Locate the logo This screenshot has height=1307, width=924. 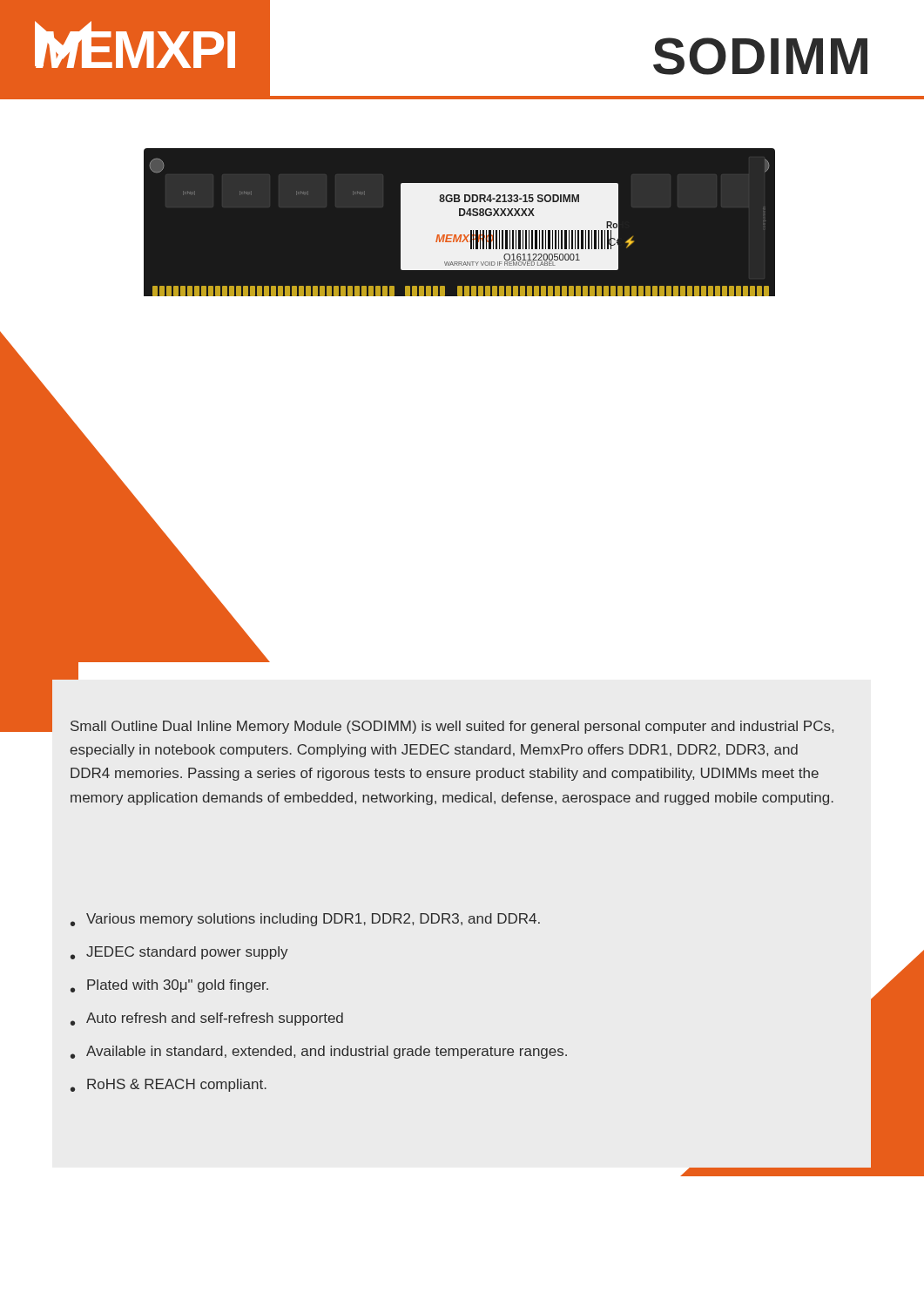[x=135, y=48]
